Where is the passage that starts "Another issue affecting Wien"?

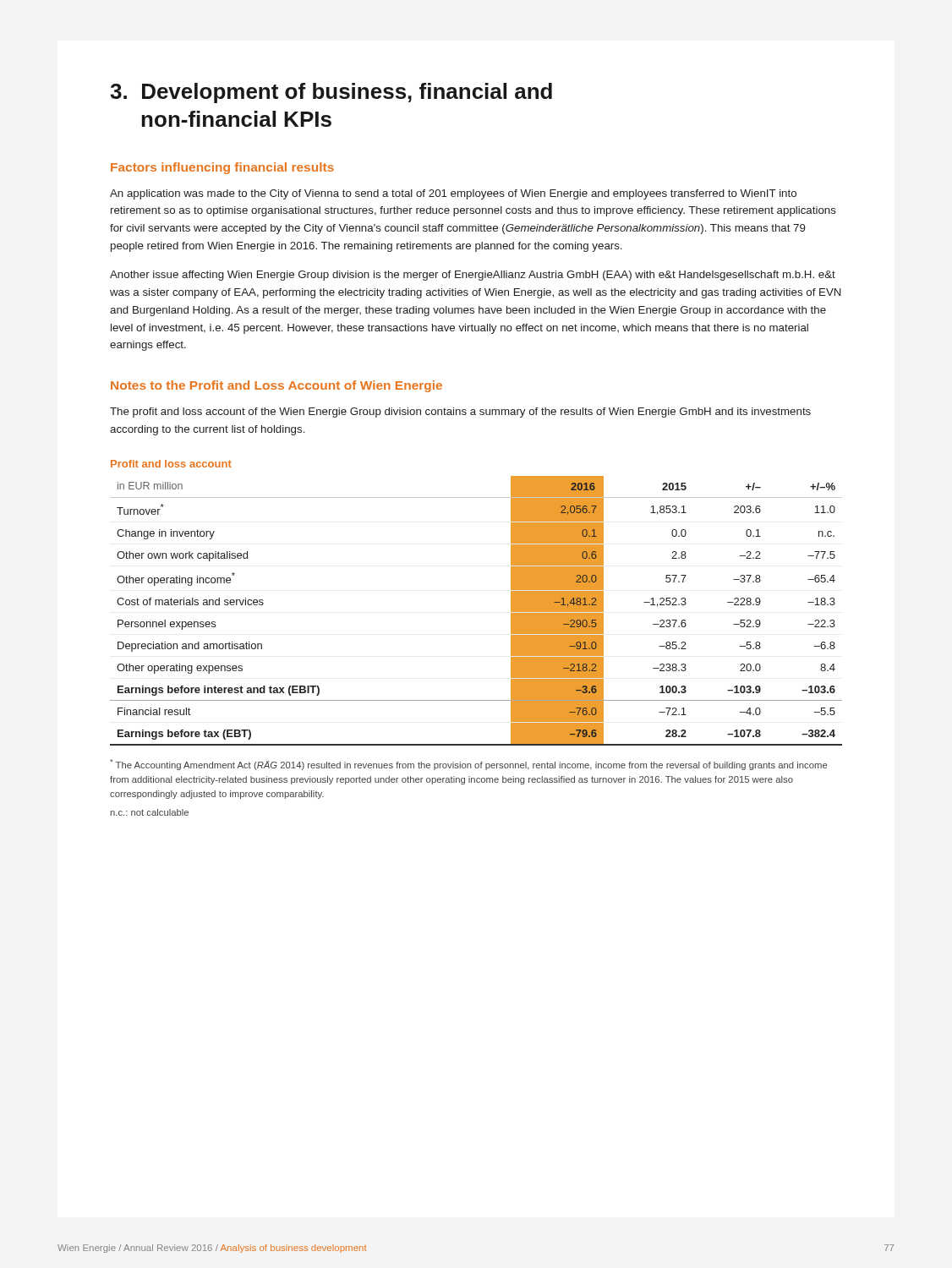pyautogui.click(x=476, y=310)
